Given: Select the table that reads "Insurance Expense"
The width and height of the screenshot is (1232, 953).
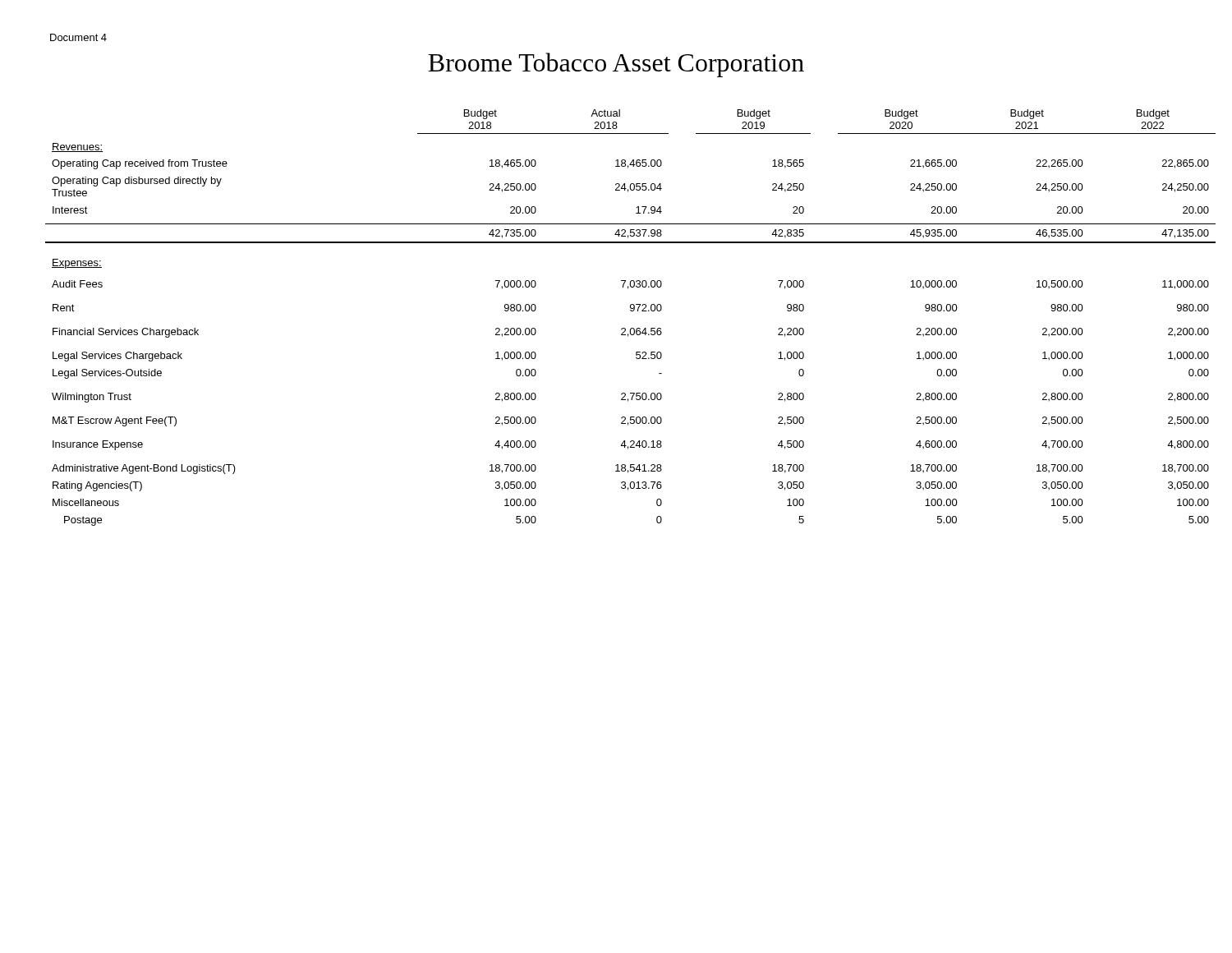Looking at the screenshot, I should point(630,317).
